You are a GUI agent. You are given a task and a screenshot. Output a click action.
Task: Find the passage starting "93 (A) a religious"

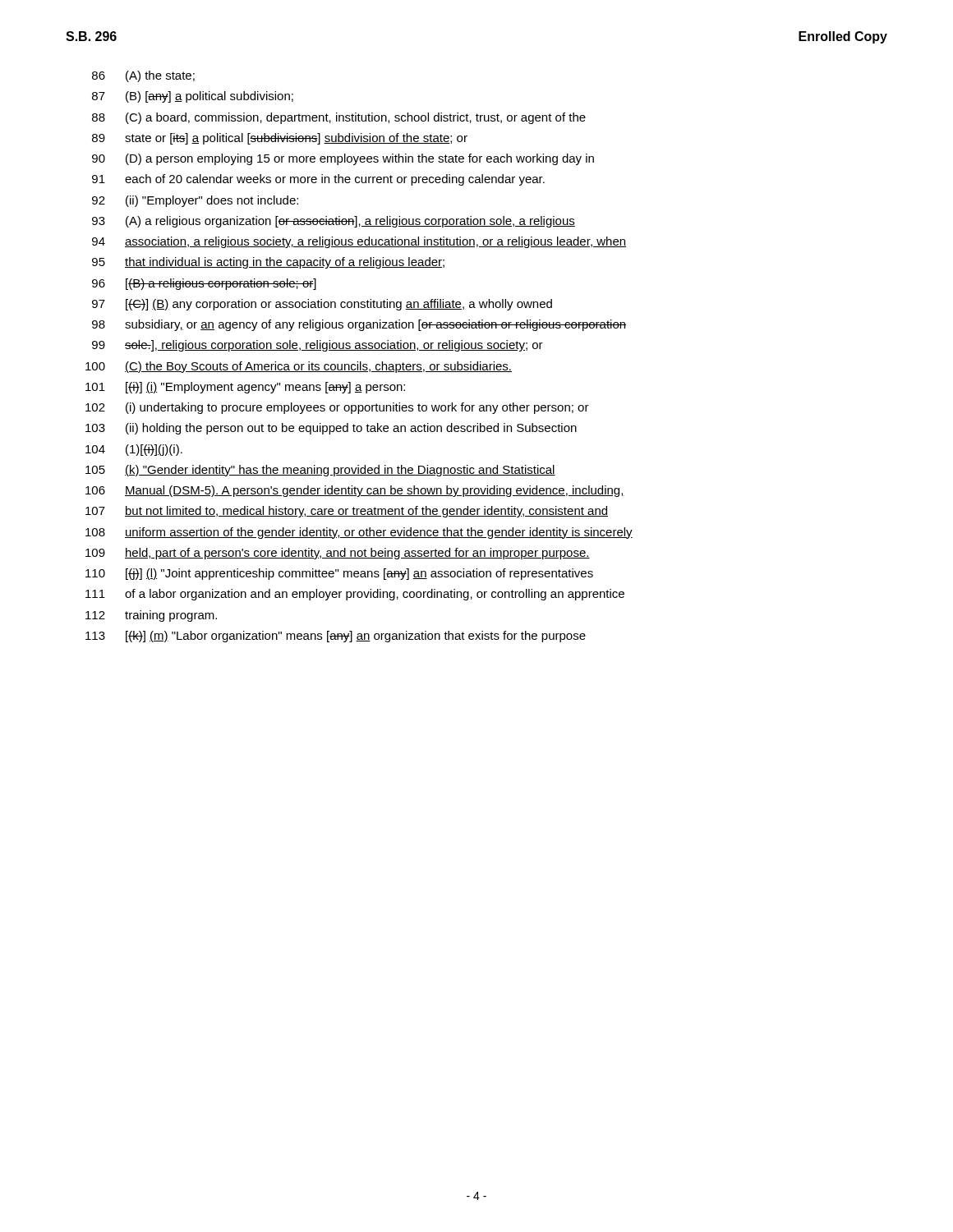pyautogui.click(x=476, y=220)
